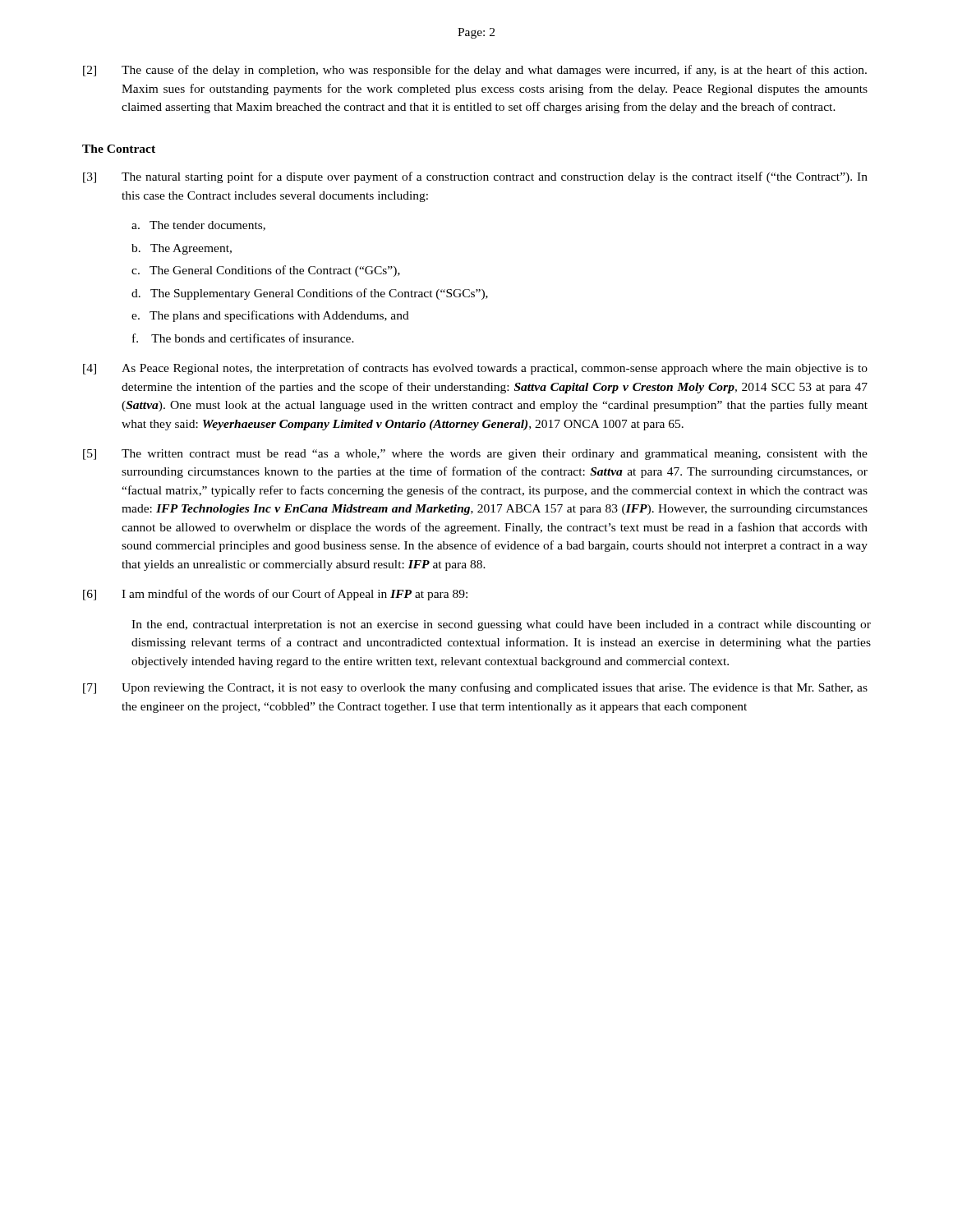Click on the list item containing "a. The tender"
953x1232 pixels.
(x=199, y=225)
